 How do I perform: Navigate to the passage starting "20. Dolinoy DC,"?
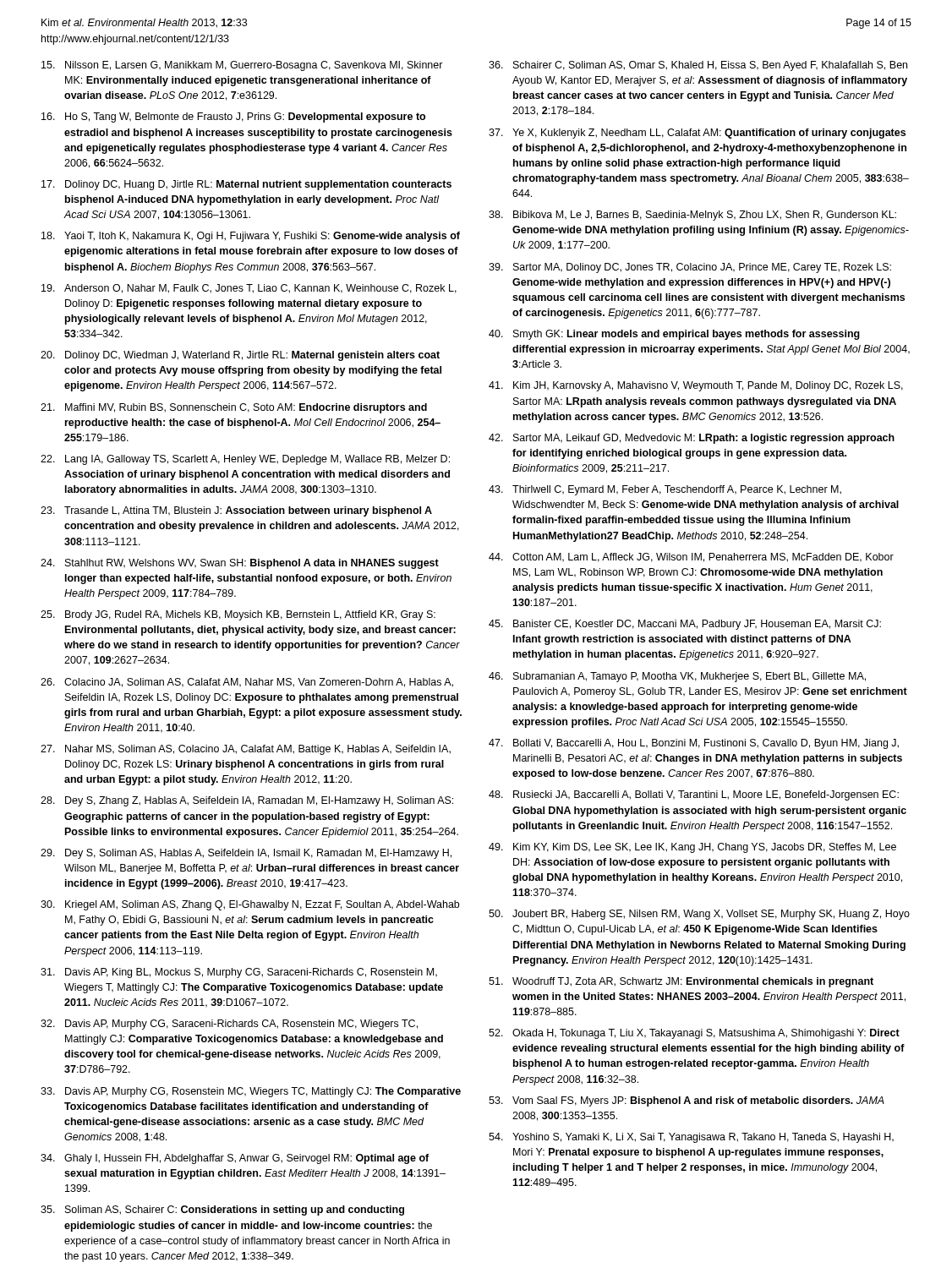click(252, 371)
